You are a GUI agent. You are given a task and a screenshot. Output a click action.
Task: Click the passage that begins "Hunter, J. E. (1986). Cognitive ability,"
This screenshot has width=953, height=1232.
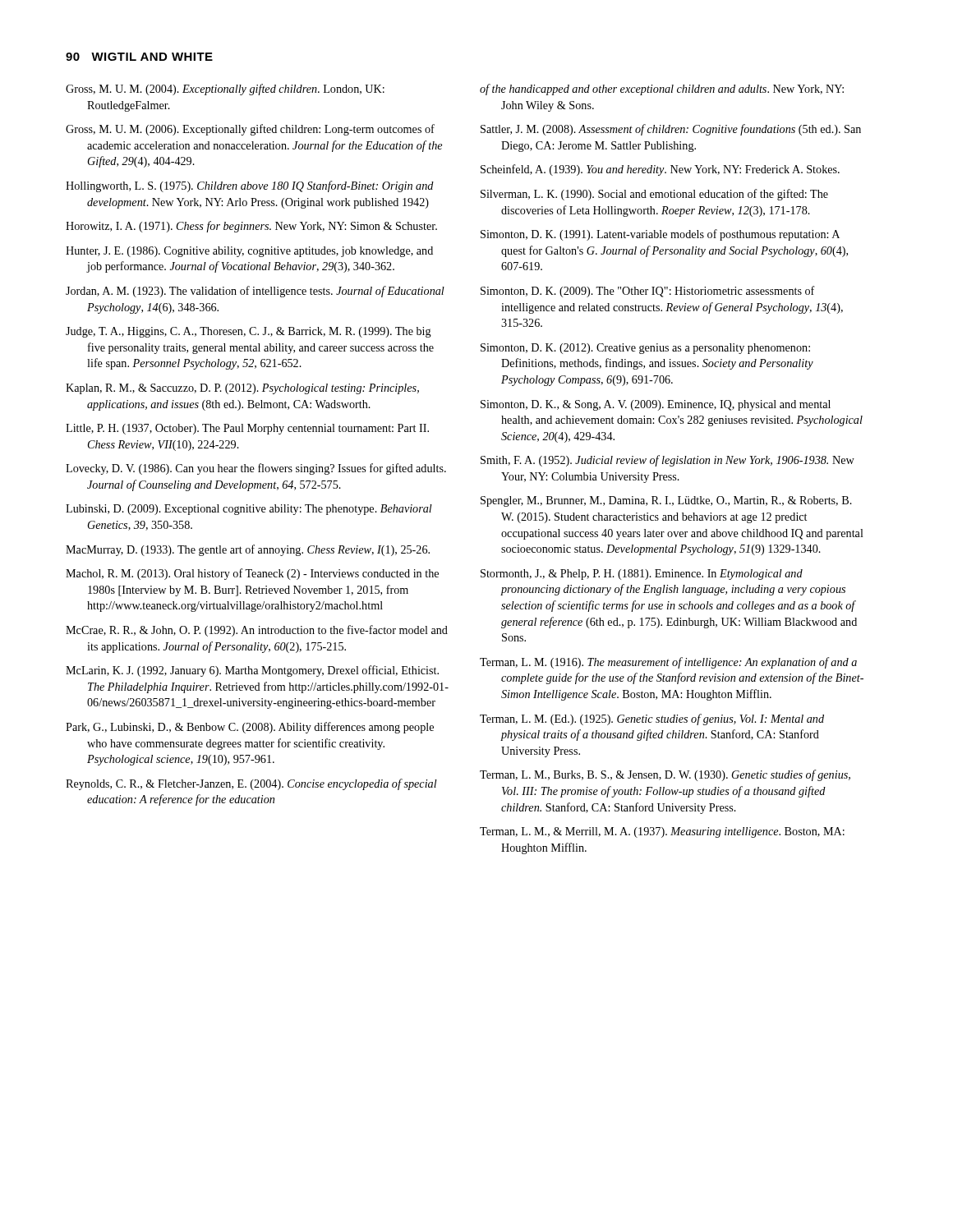pos(249,258)
